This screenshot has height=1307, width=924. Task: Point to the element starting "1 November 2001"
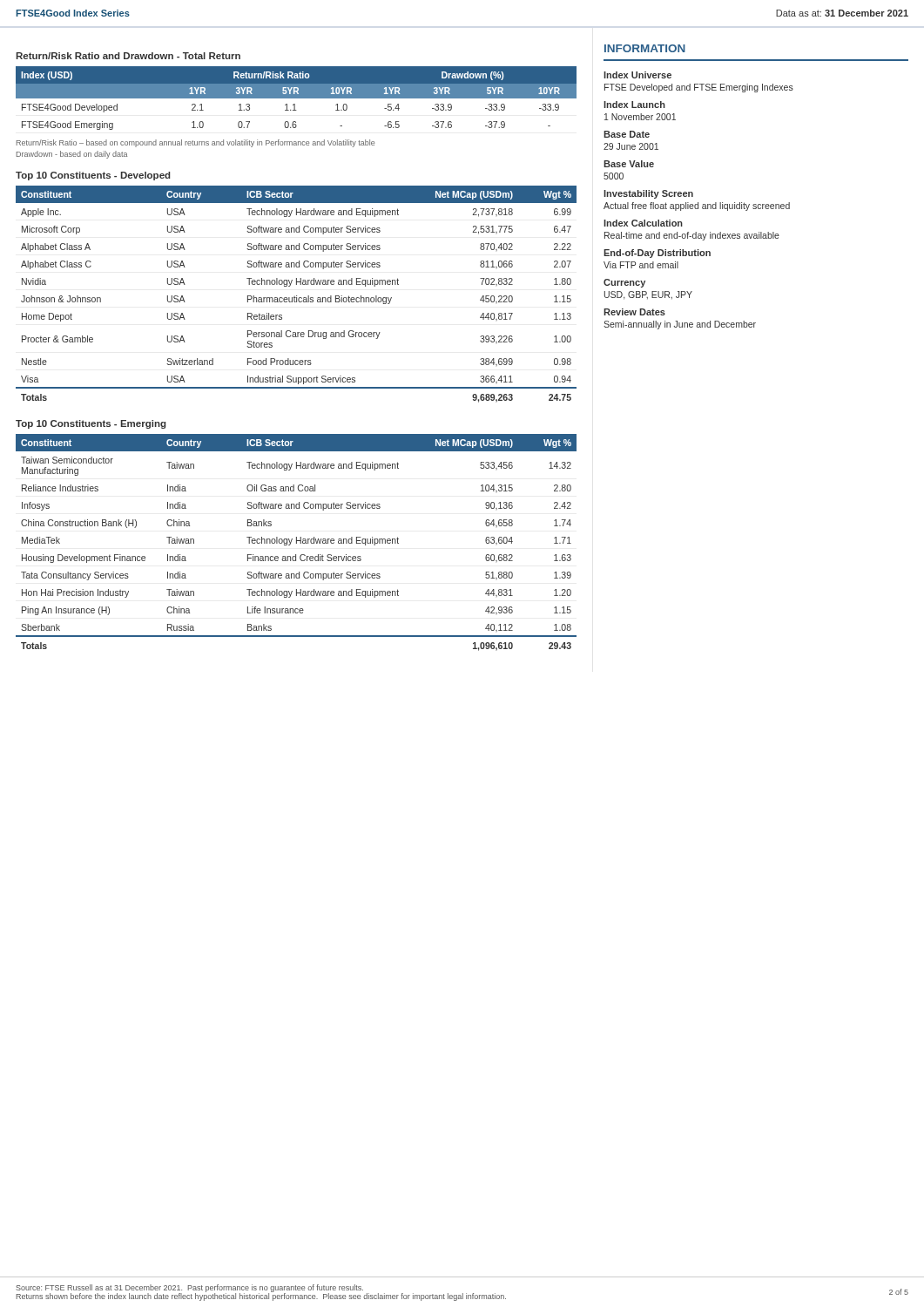coord(640,117)
